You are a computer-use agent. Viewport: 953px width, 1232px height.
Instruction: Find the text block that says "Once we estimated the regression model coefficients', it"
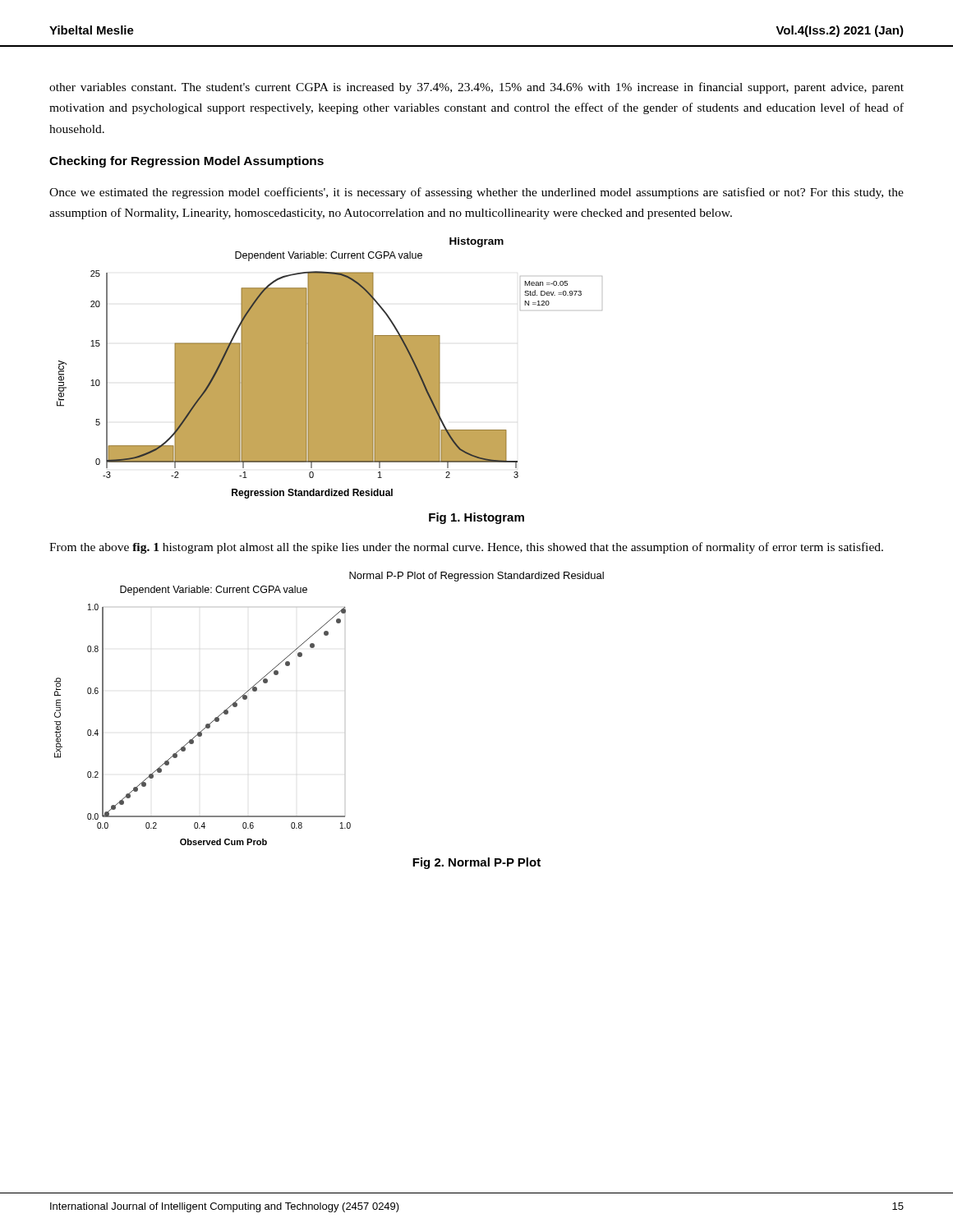pyautogui.click(x=476, y=202)
